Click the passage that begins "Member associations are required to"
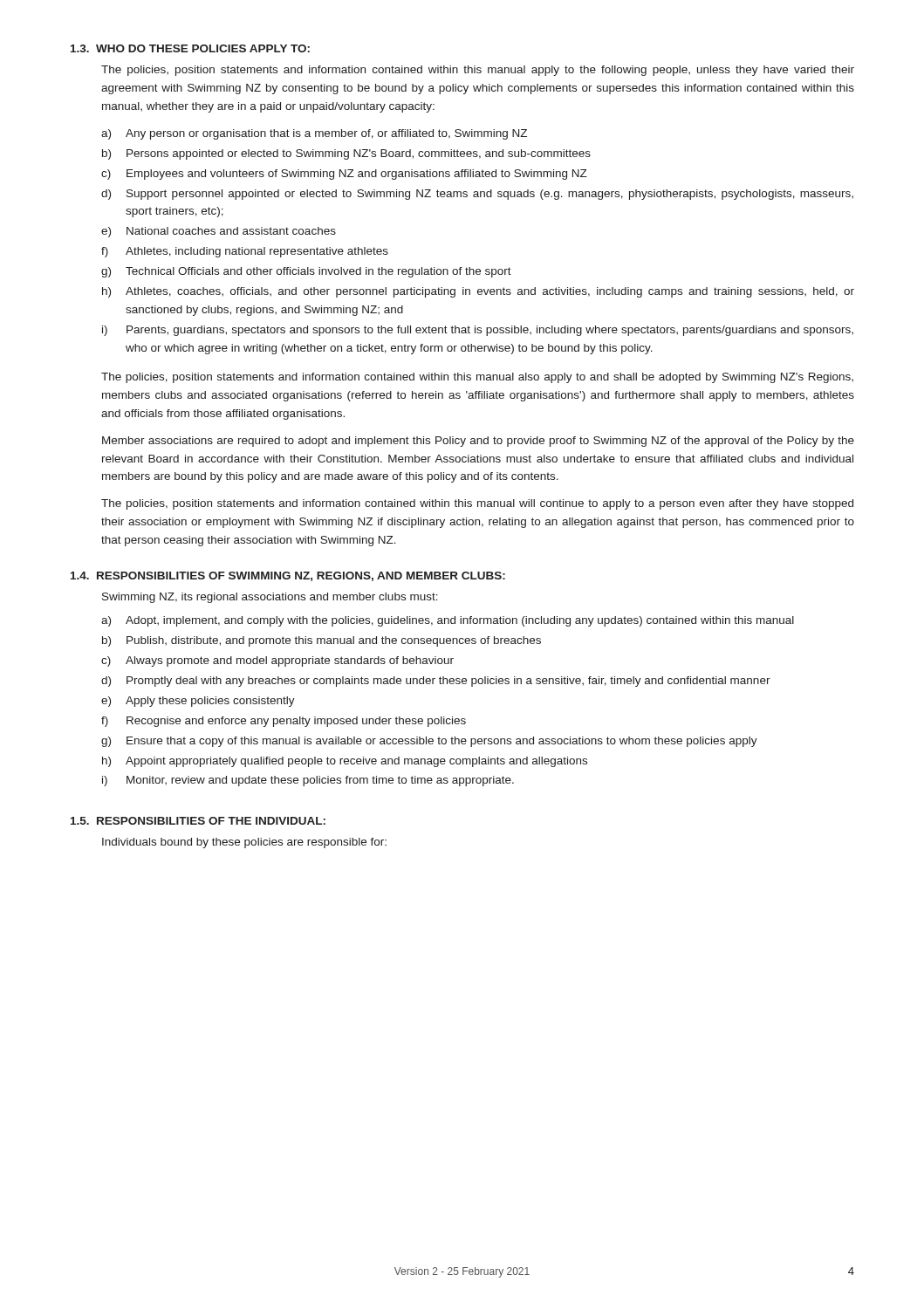The image size is (924, 1309). click(478, 458)
